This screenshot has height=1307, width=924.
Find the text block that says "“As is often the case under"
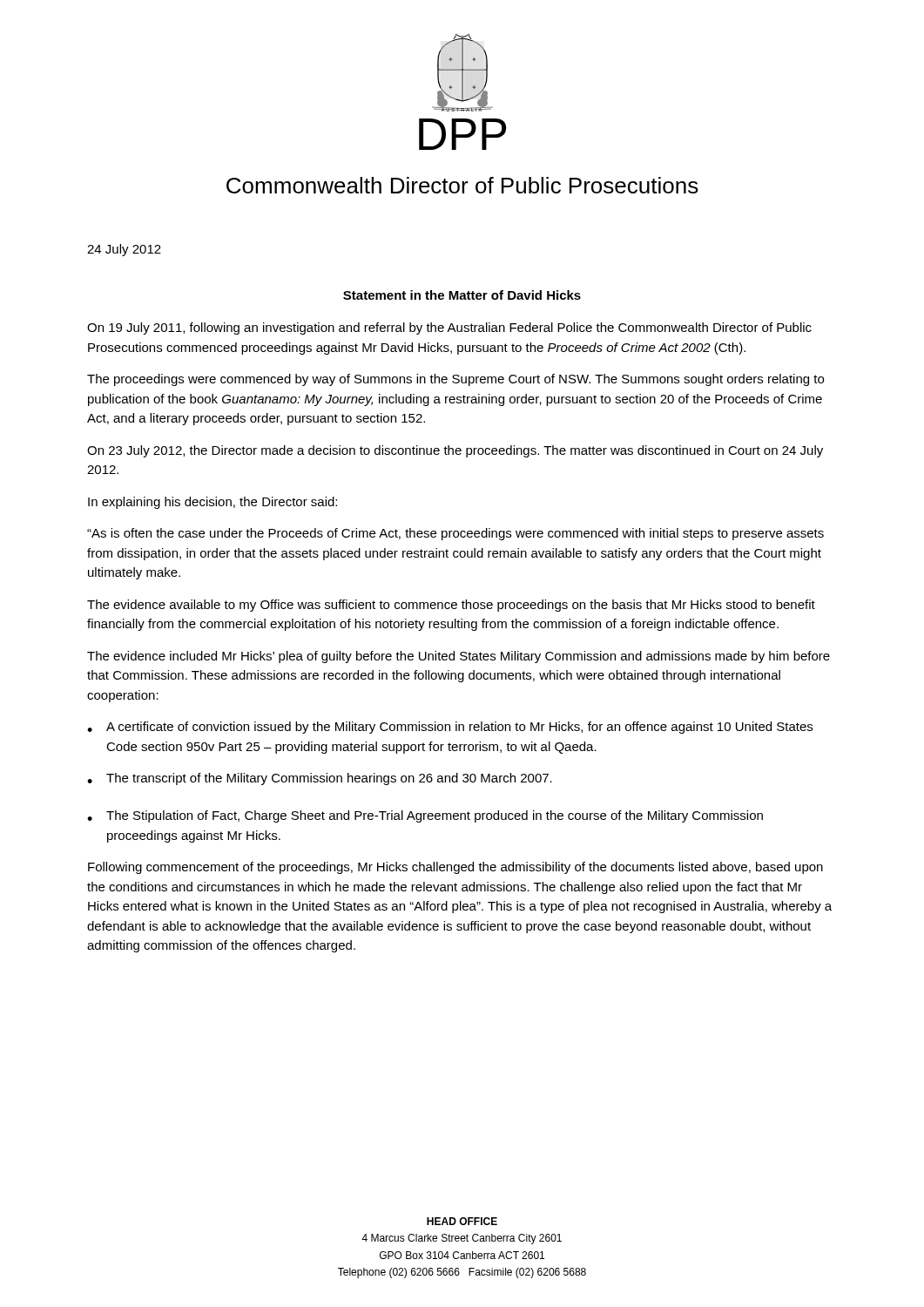pos(456,552)
